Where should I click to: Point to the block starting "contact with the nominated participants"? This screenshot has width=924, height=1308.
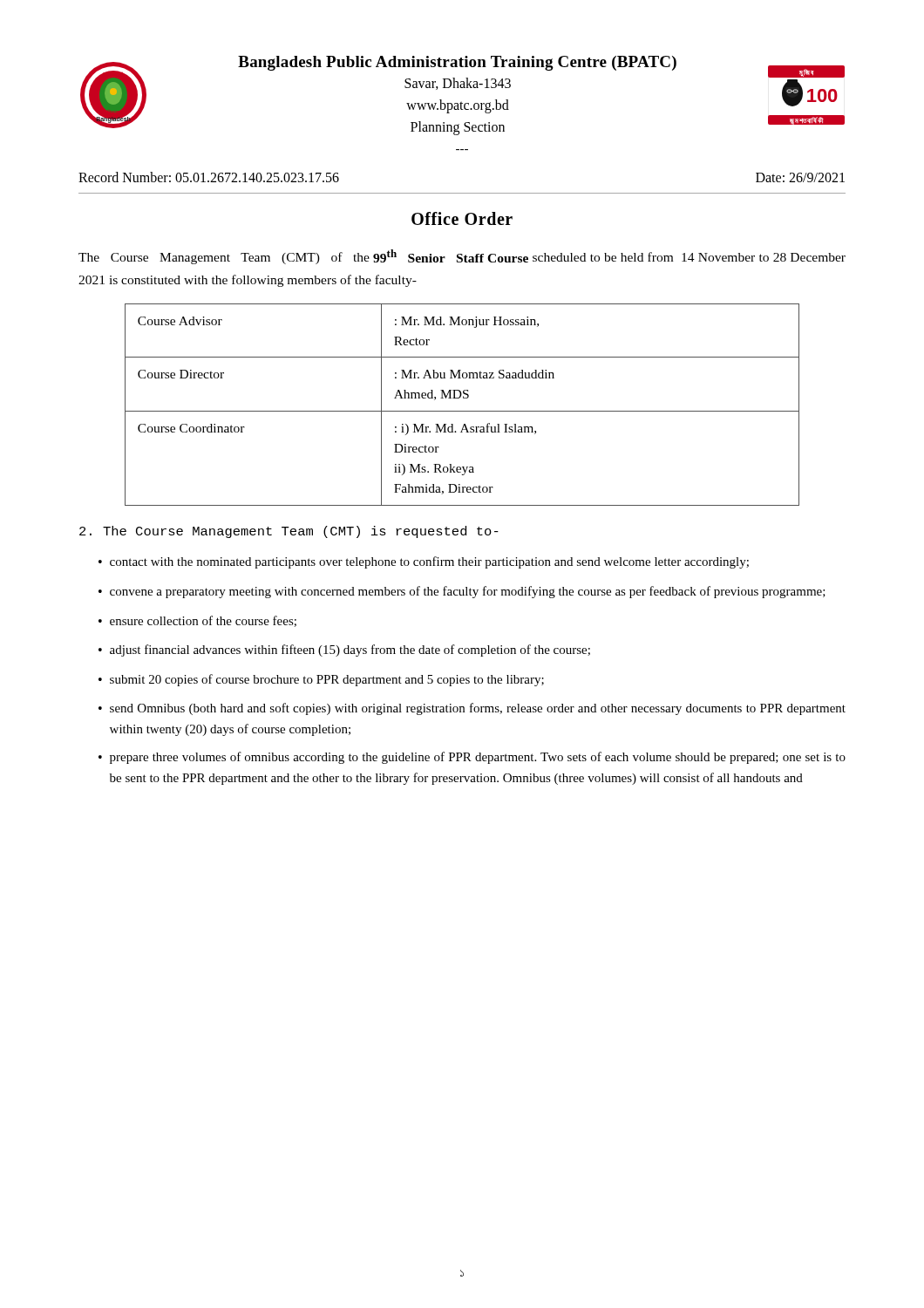430,562
